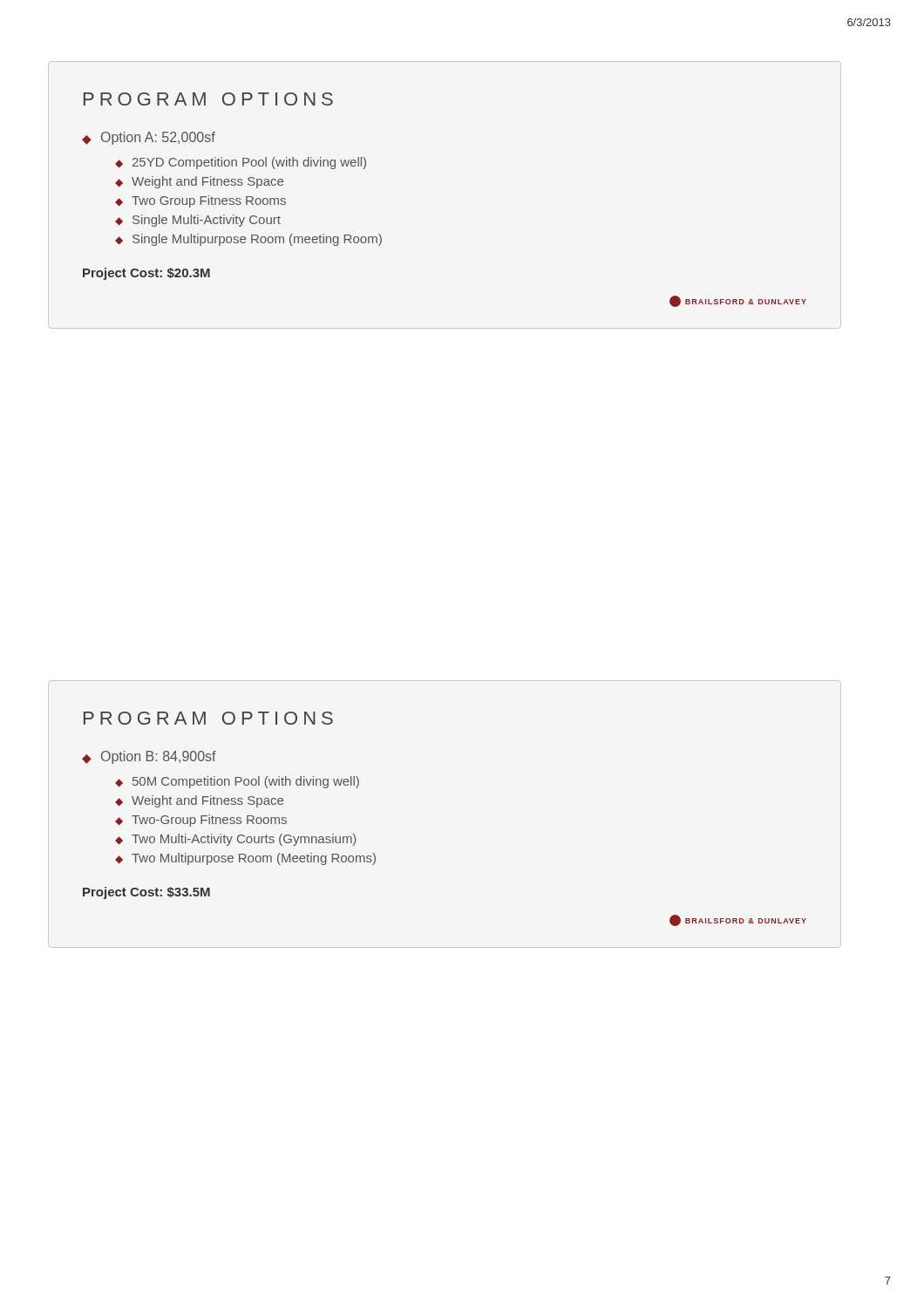Navigate to the text starting "◆ Single Multipurpose Room (meeting"
Image resolution: width=924 pixels, height=1308 pixels.
(249, 239)
